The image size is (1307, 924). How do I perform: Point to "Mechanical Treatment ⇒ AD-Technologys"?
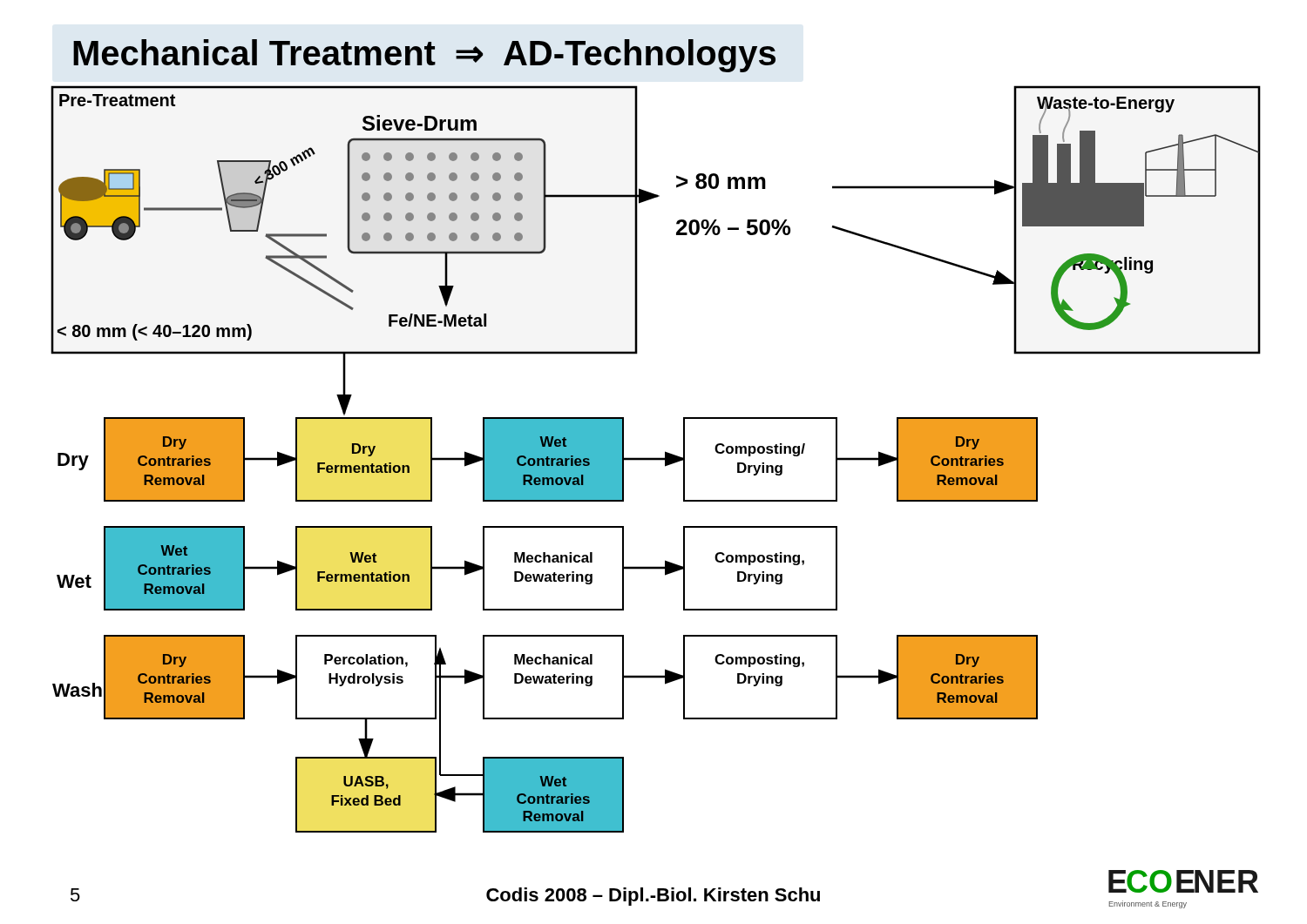click(424, 53)
